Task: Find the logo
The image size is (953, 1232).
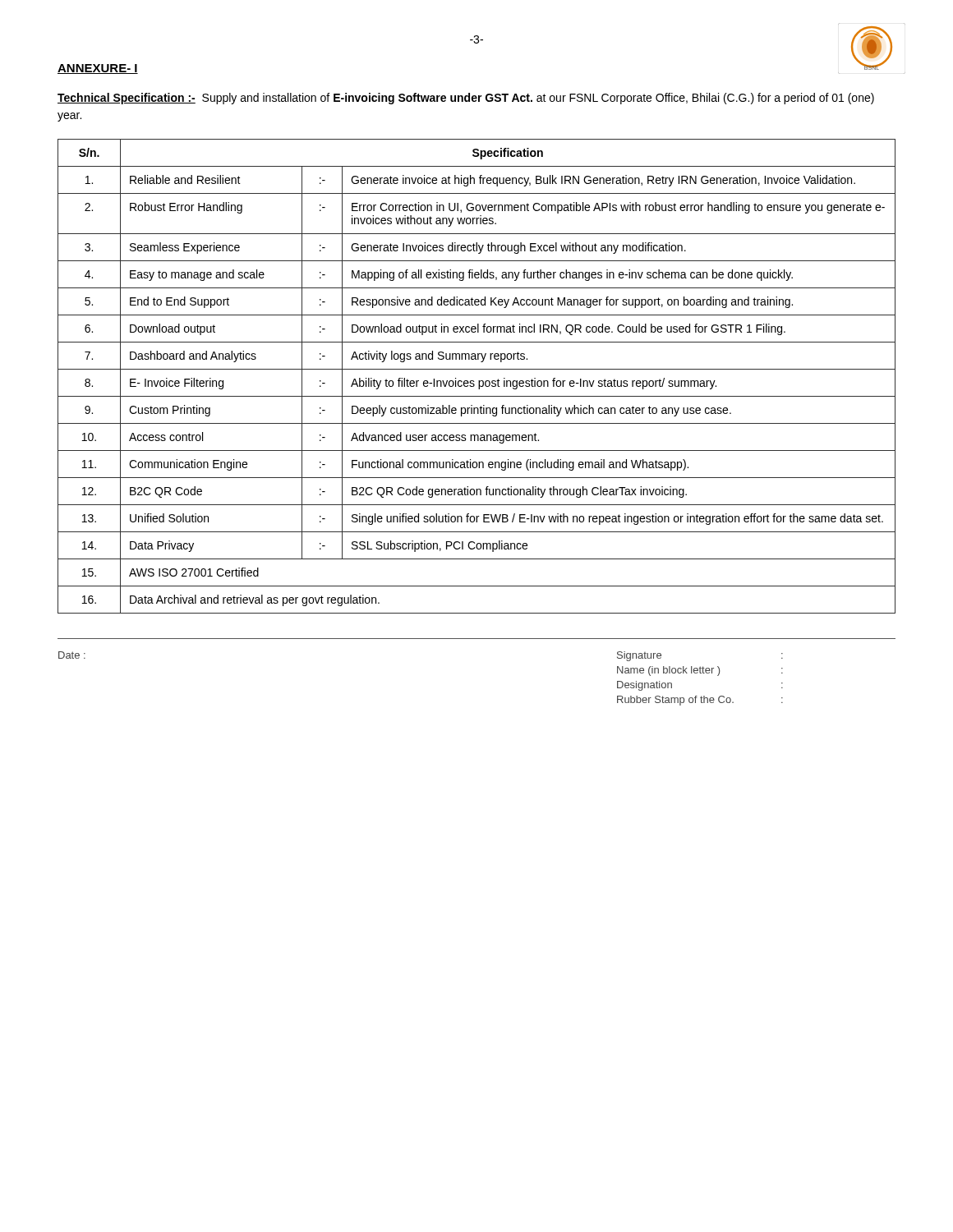Action: (872, 50)
